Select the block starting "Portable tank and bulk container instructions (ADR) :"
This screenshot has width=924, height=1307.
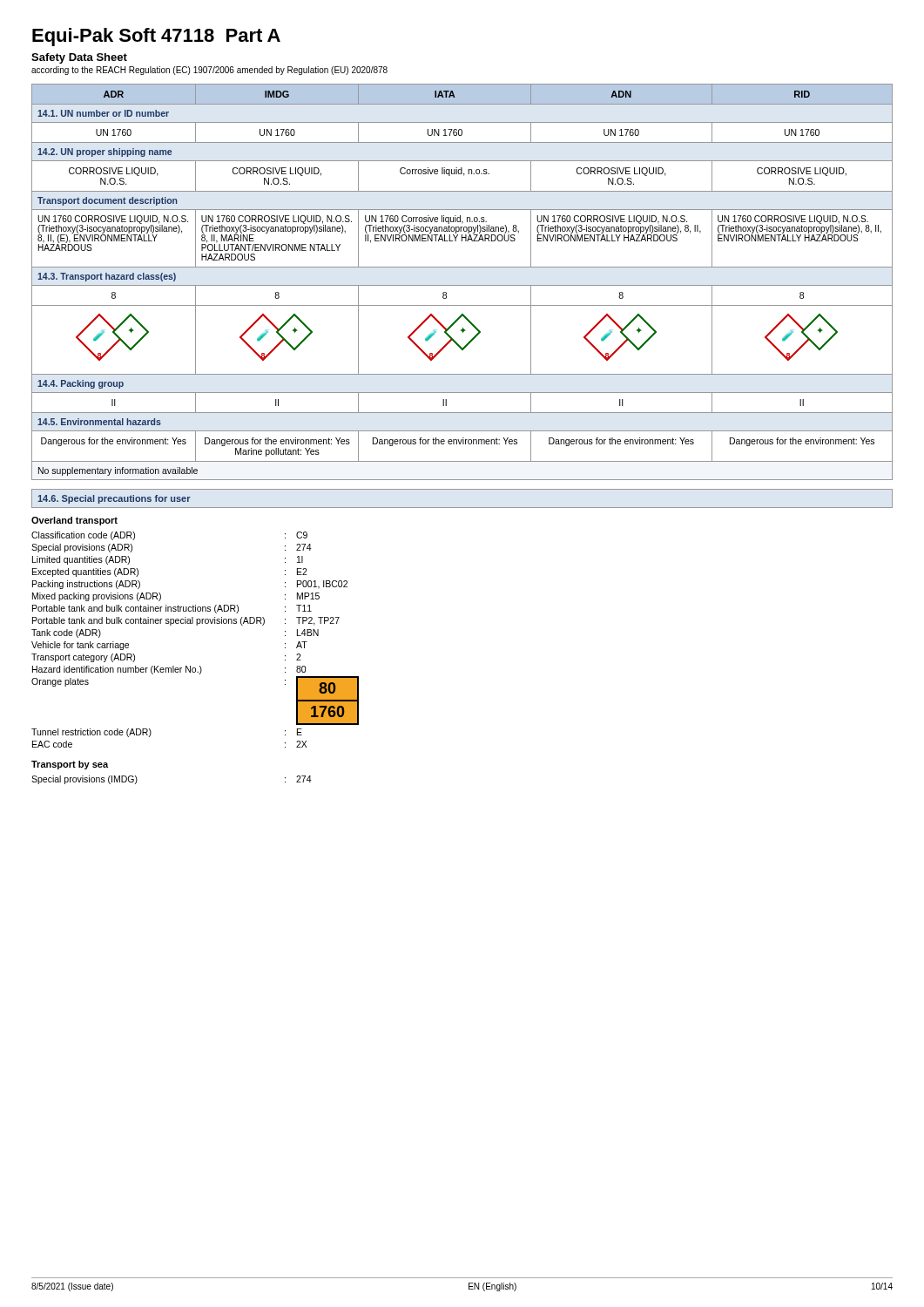pyautogui.click(x=172, y=609)
